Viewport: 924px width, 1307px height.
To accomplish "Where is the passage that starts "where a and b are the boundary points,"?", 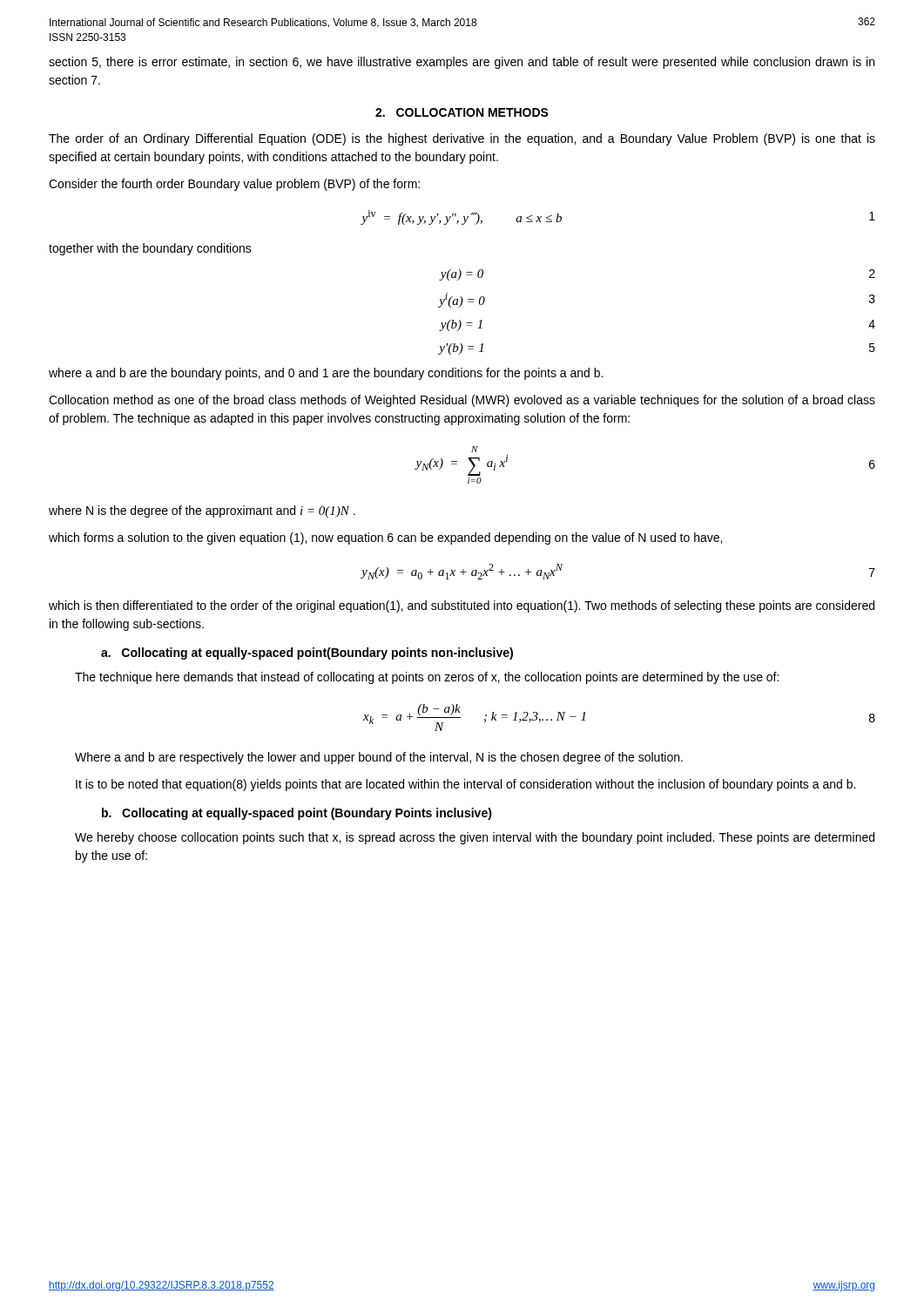I will pyautogui.click(x=326, y=373).
